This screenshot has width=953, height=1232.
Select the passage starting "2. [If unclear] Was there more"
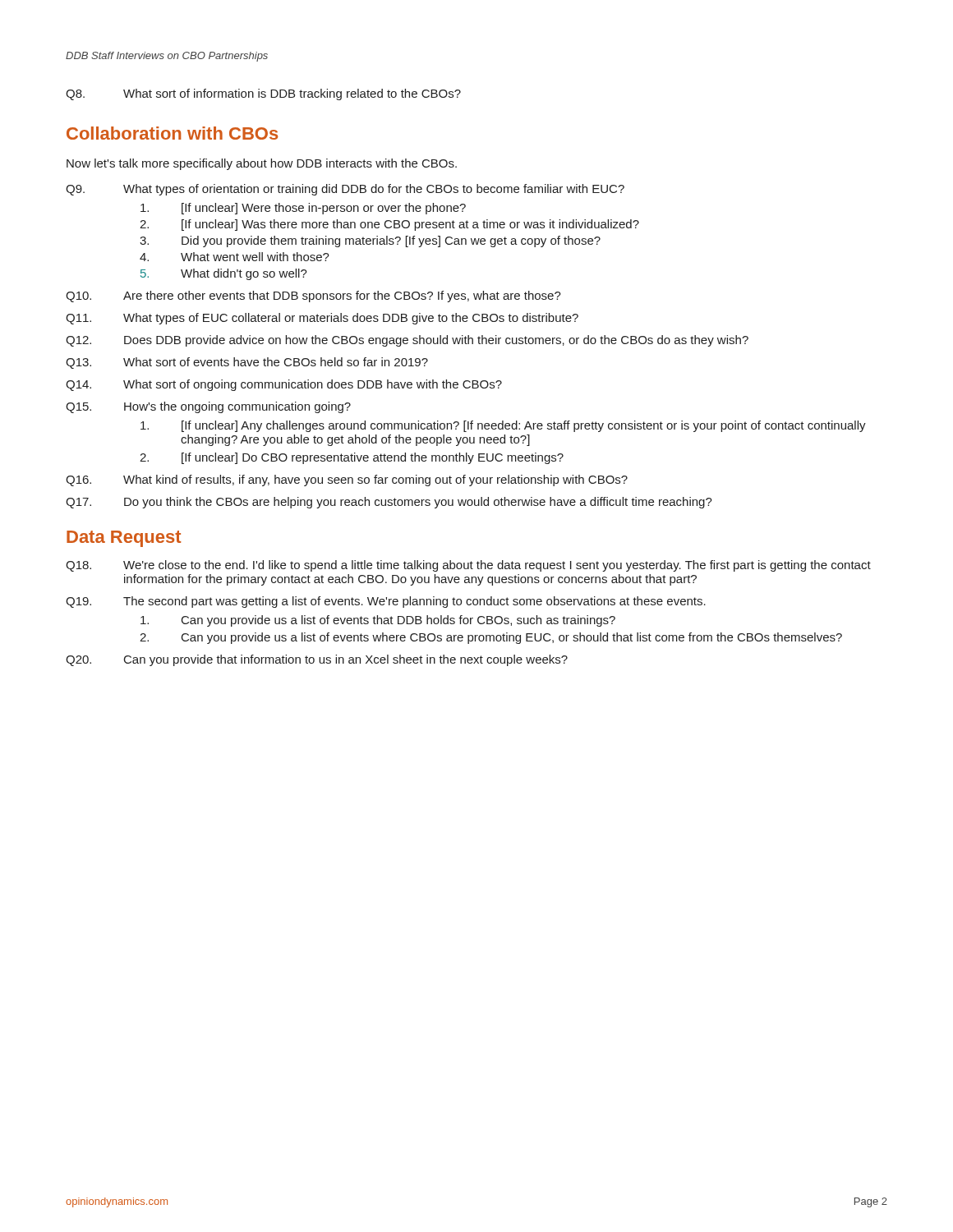pyautogui.click(x=513, y=223)
